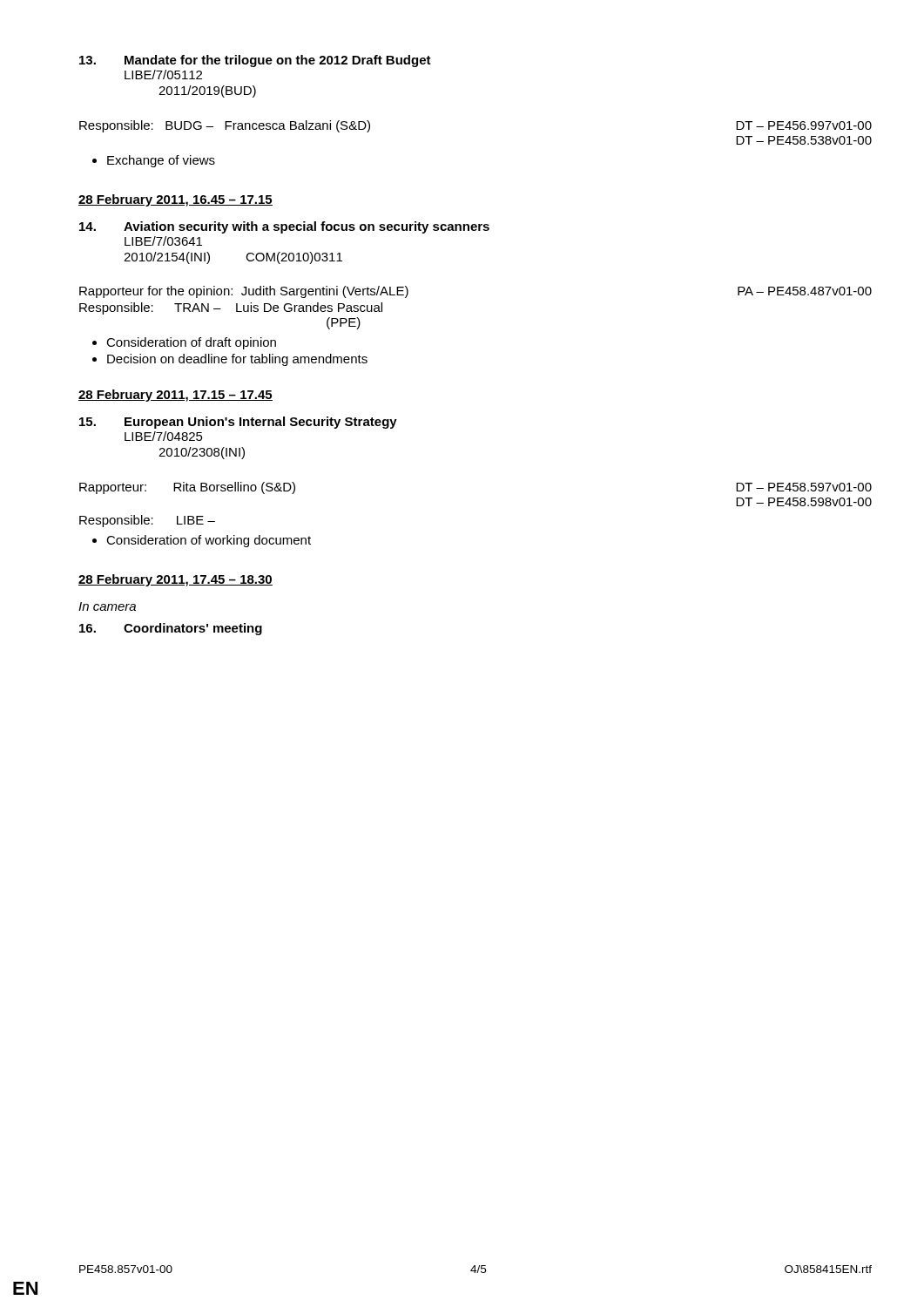Viewport: 924px width, 1307px height.
Task: Click where it says "Exchange of views"
Action: [161, 161]
